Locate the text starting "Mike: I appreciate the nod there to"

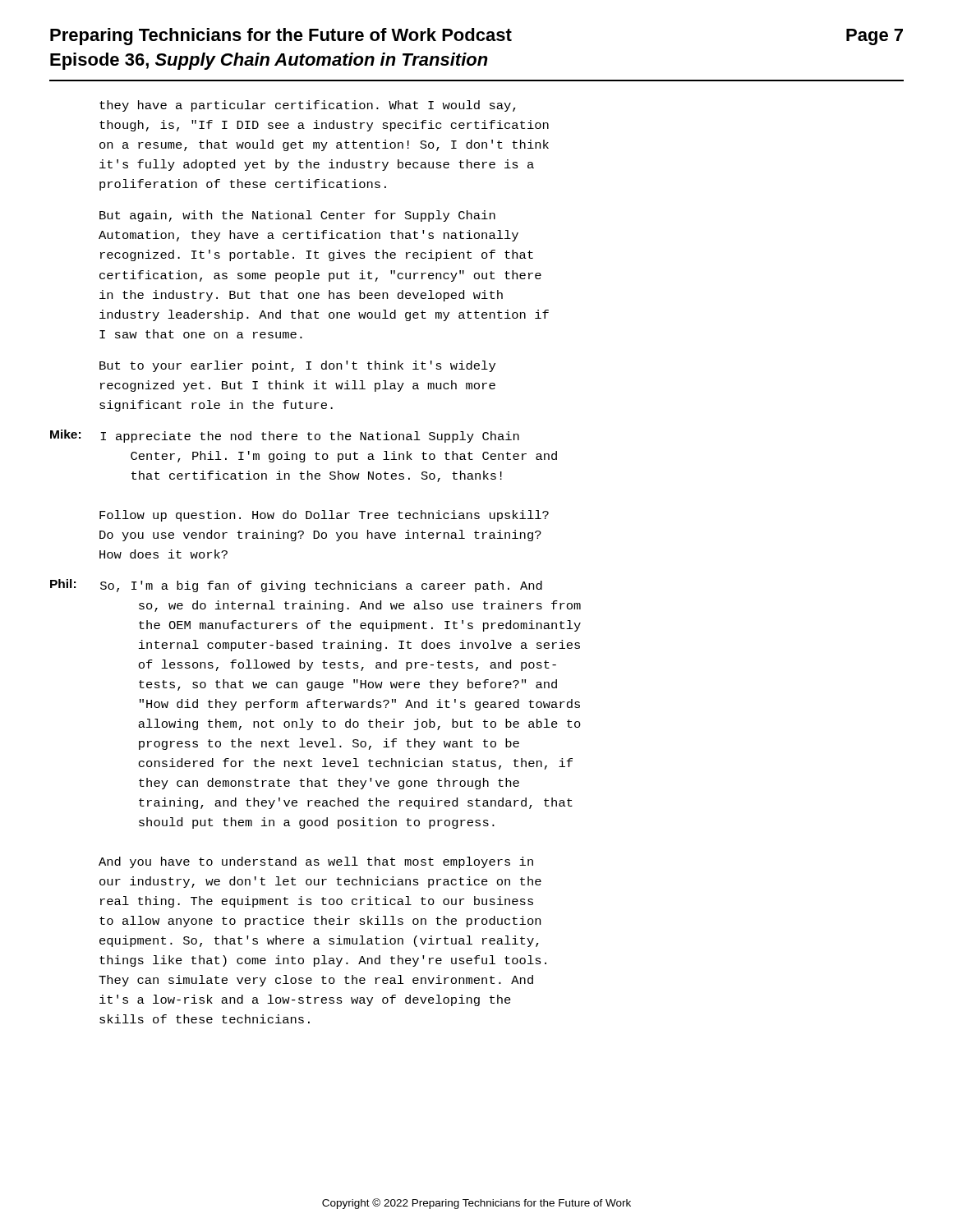pyautogui.click(x=285, y=436)
